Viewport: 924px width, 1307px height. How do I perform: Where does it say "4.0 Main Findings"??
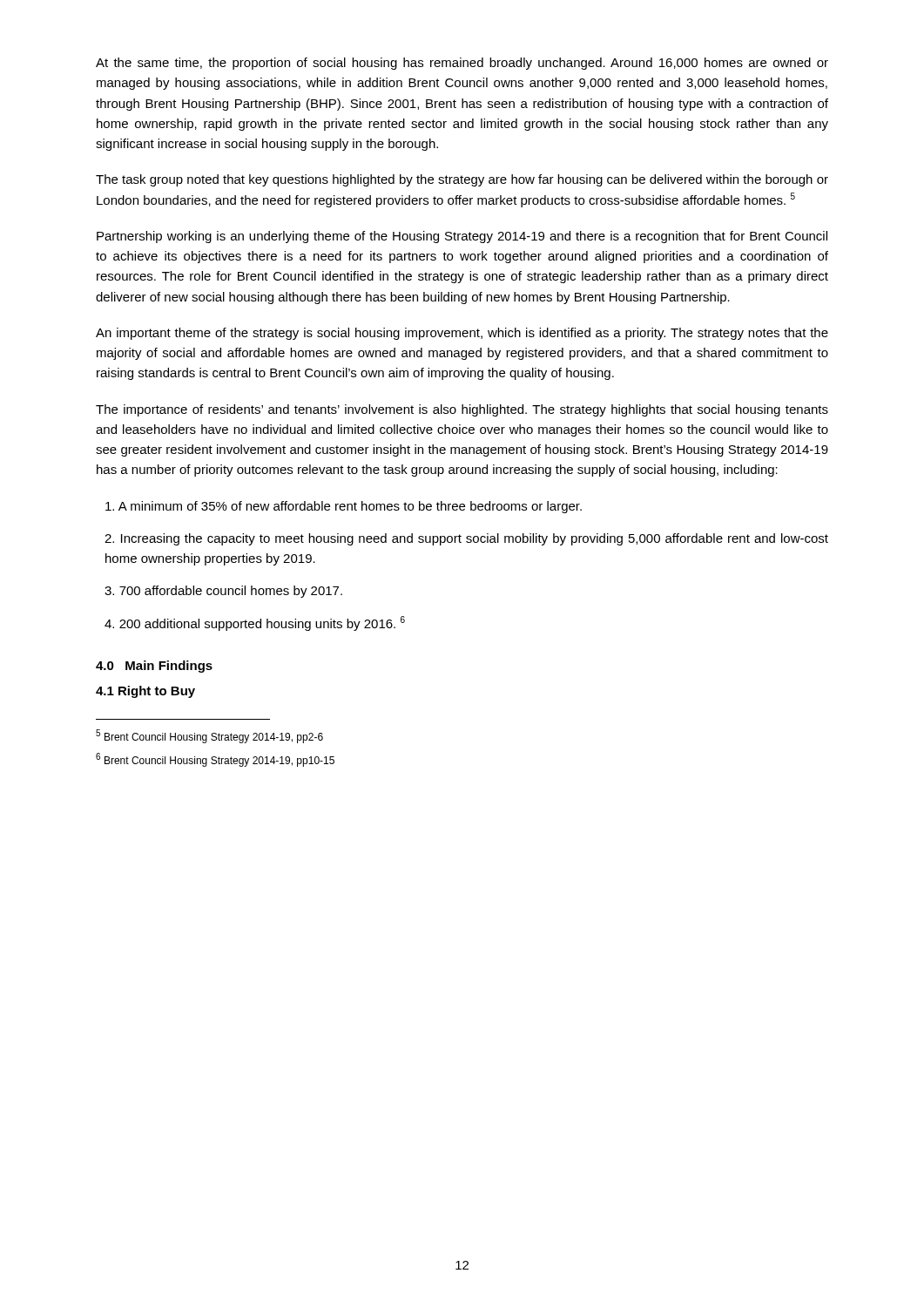click(154, 665)
